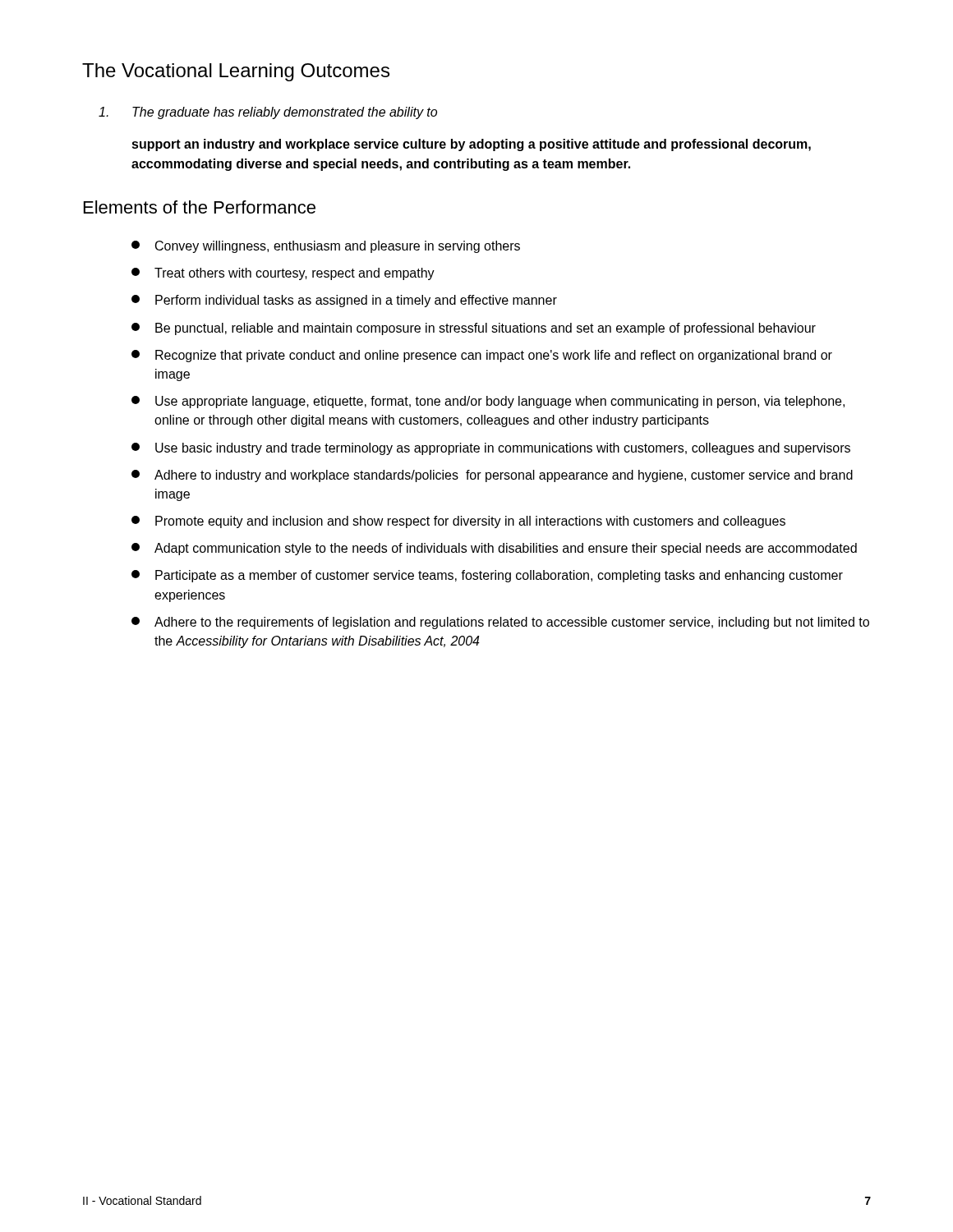This screenshot has width=953, height=1232.
Task: Locate the list item with the text "Recognize that private conduct and"
Action: click(x=476, y=365)
